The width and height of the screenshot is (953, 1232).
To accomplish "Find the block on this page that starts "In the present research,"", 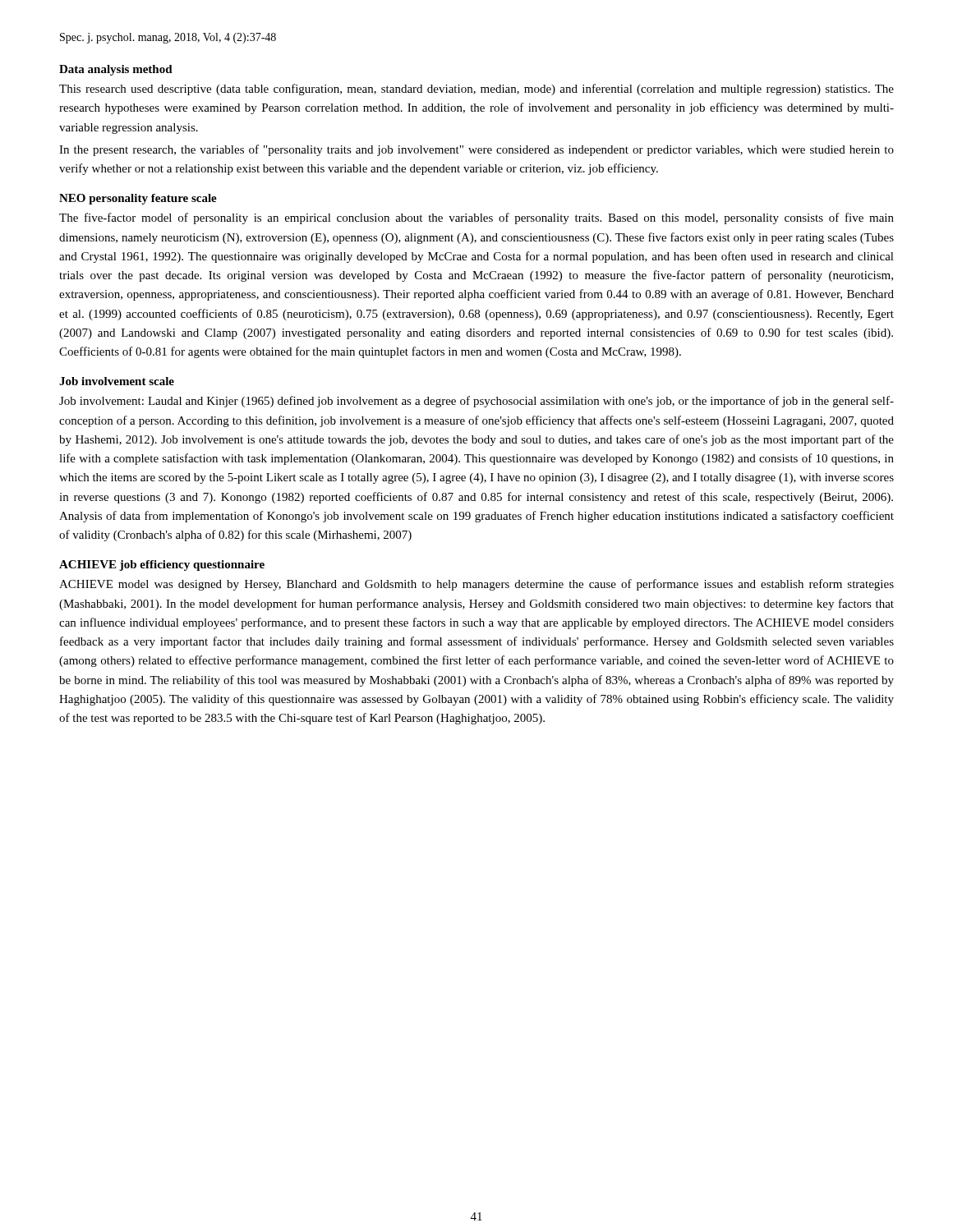I will point(476,159).
